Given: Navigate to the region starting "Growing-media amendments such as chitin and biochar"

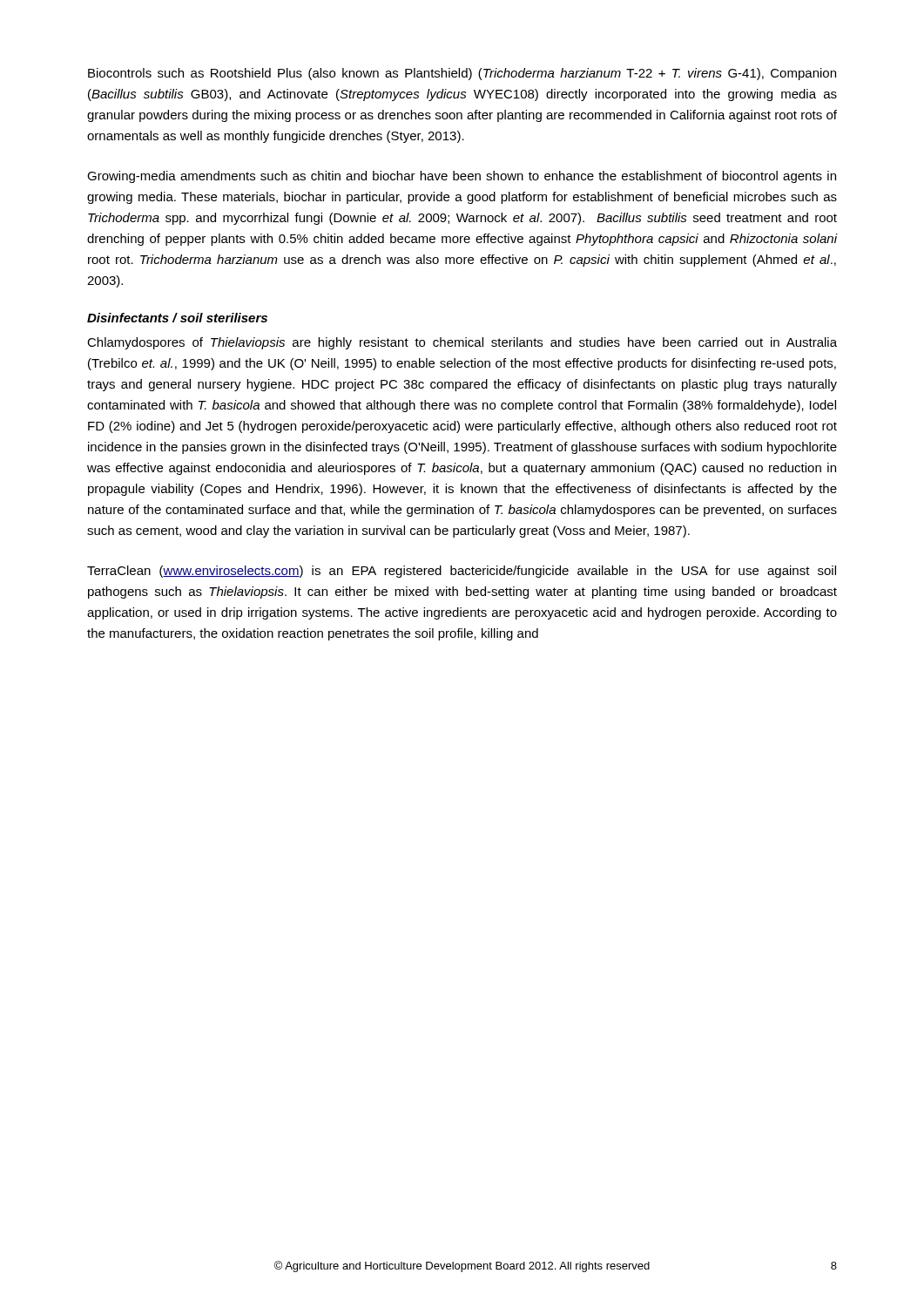Looking at the screenshot, I should (x=462, y=228).
